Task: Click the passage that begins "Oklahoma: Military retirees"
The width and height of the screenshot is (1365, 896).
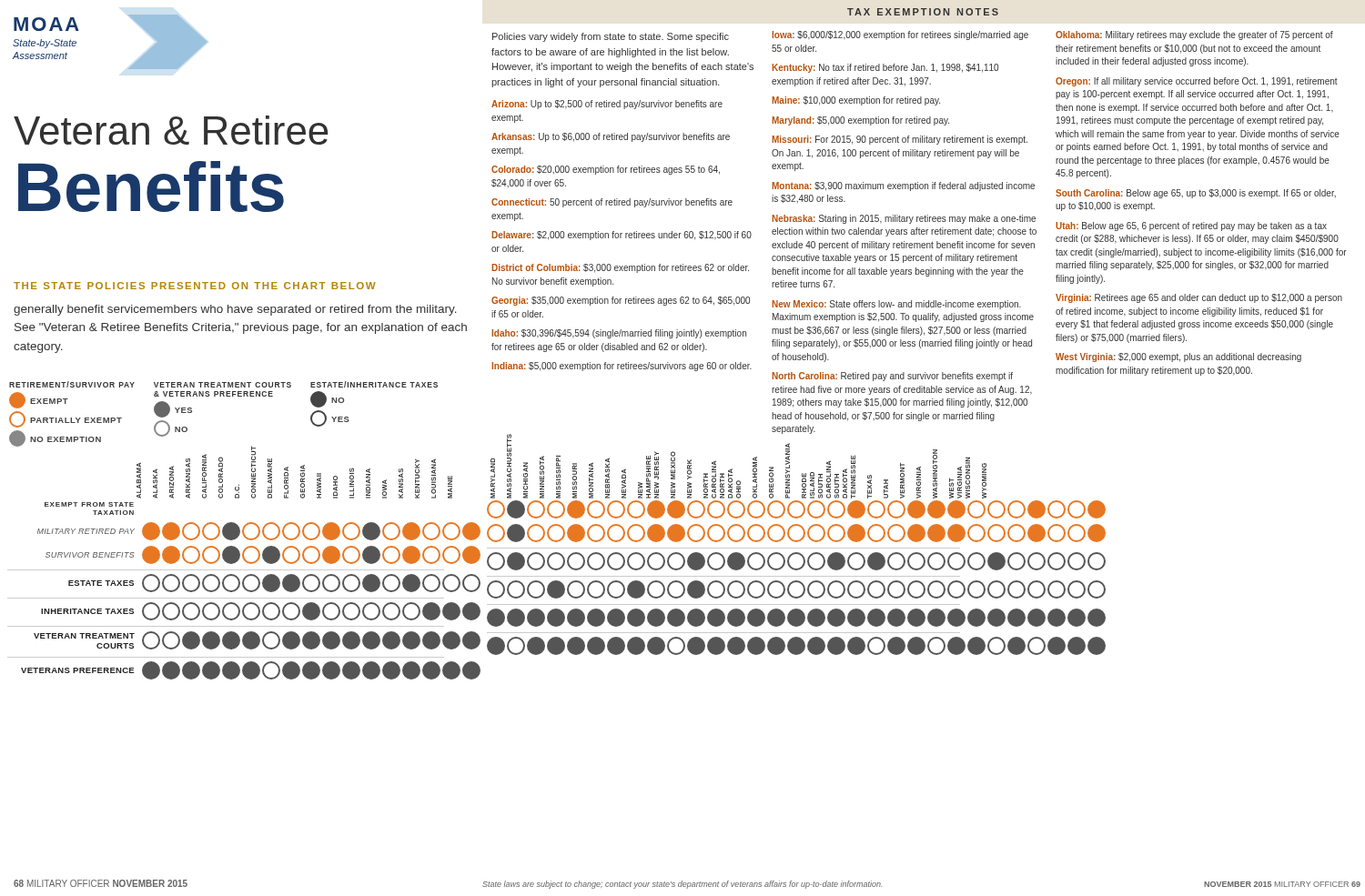Action: tap(1194, 48)
